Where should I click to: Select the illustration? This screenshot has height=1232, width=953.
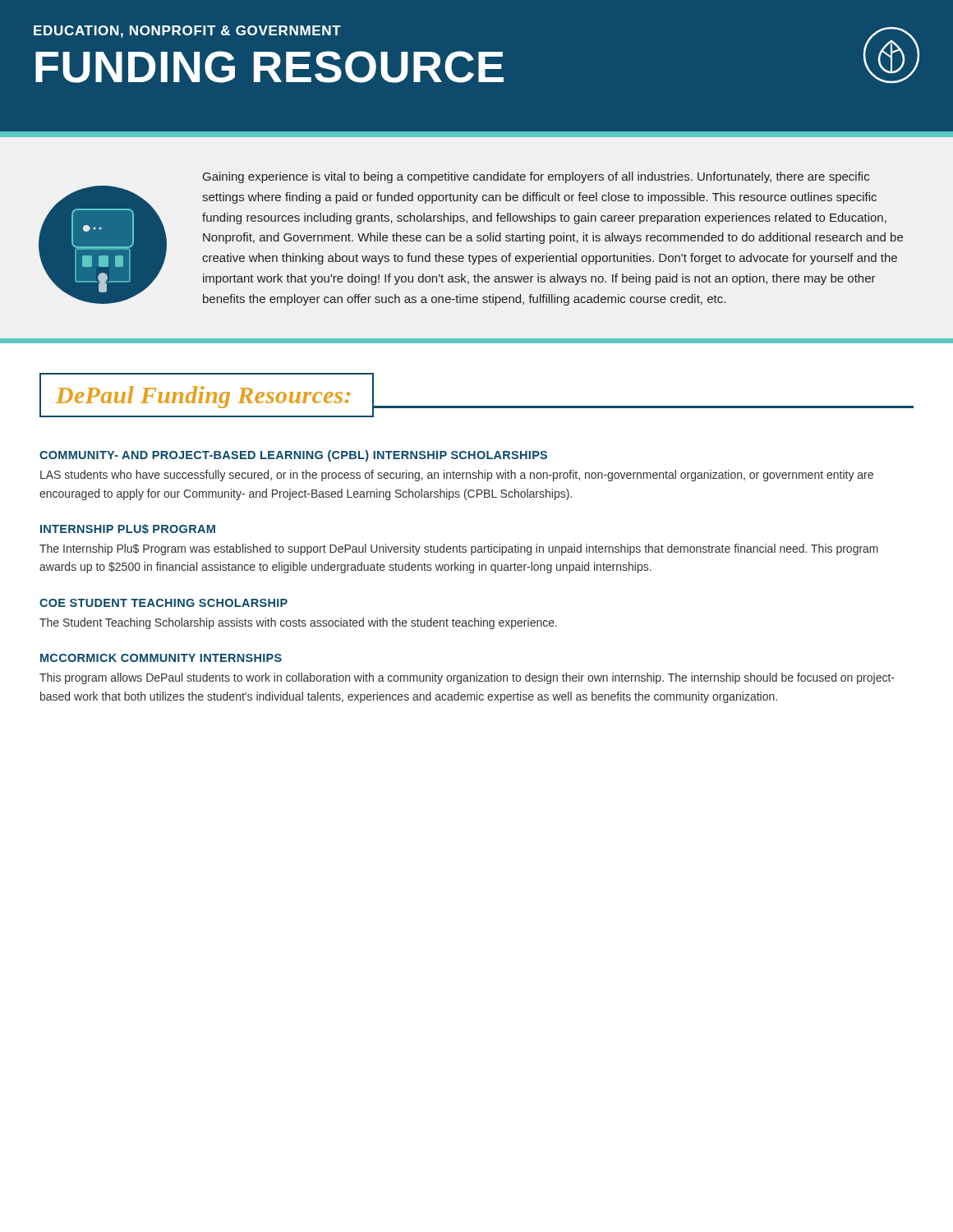(x=103, y=237)
